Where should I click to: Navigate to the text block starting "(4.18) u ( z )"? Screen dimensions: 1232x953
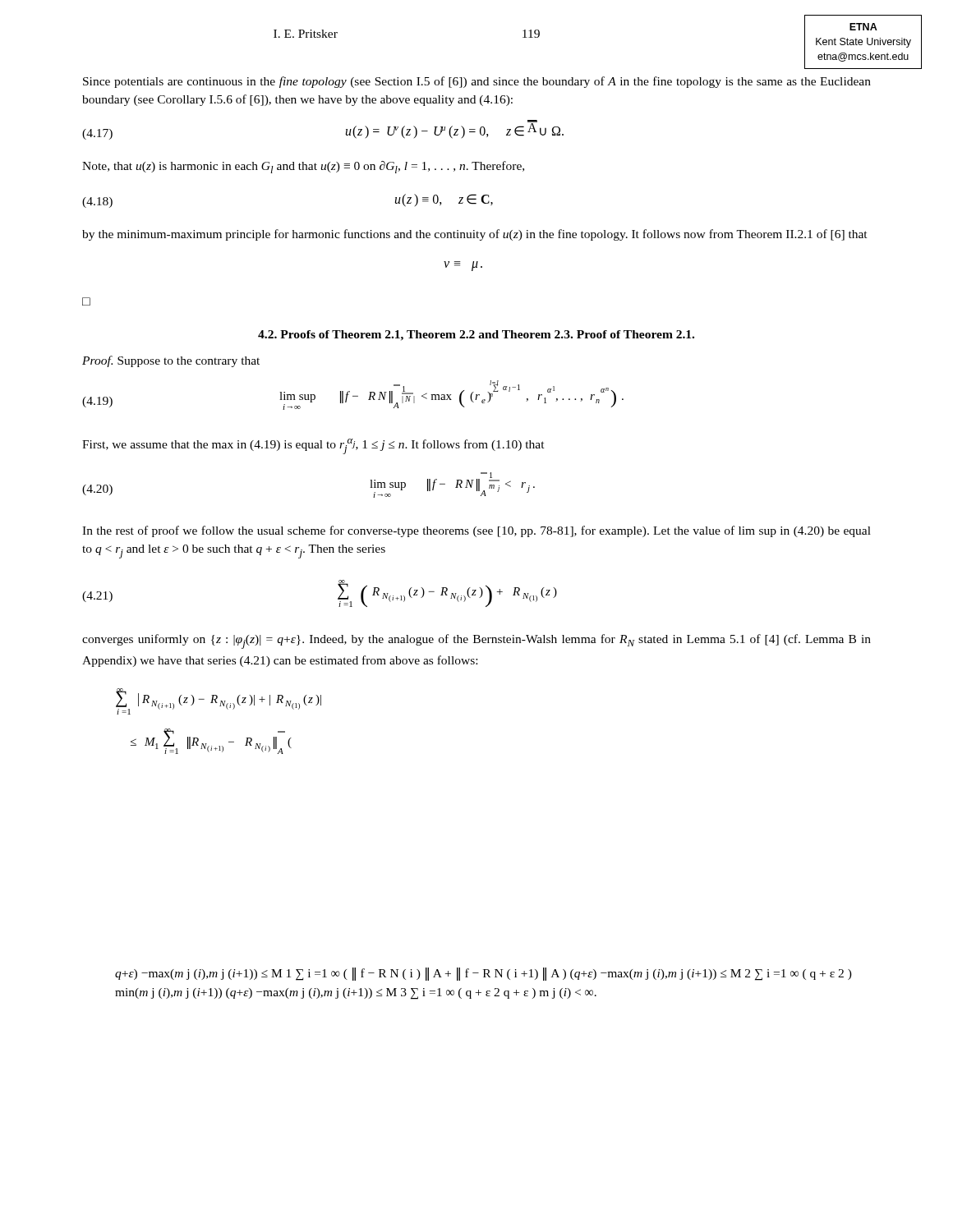pos(476,202)
